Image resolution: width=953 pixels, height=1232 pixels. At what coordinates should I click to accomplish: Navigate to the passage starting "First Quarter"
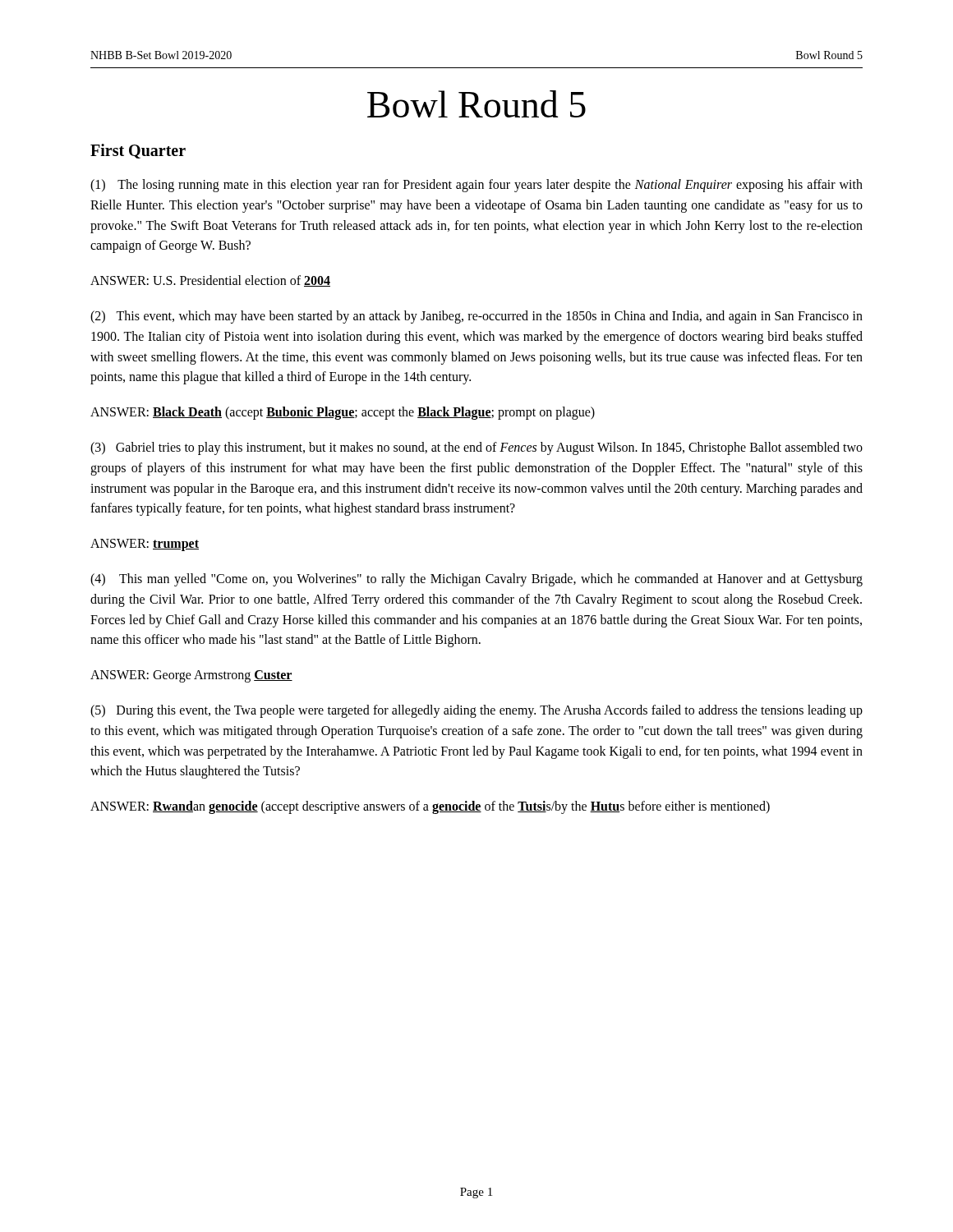point(138,150)
